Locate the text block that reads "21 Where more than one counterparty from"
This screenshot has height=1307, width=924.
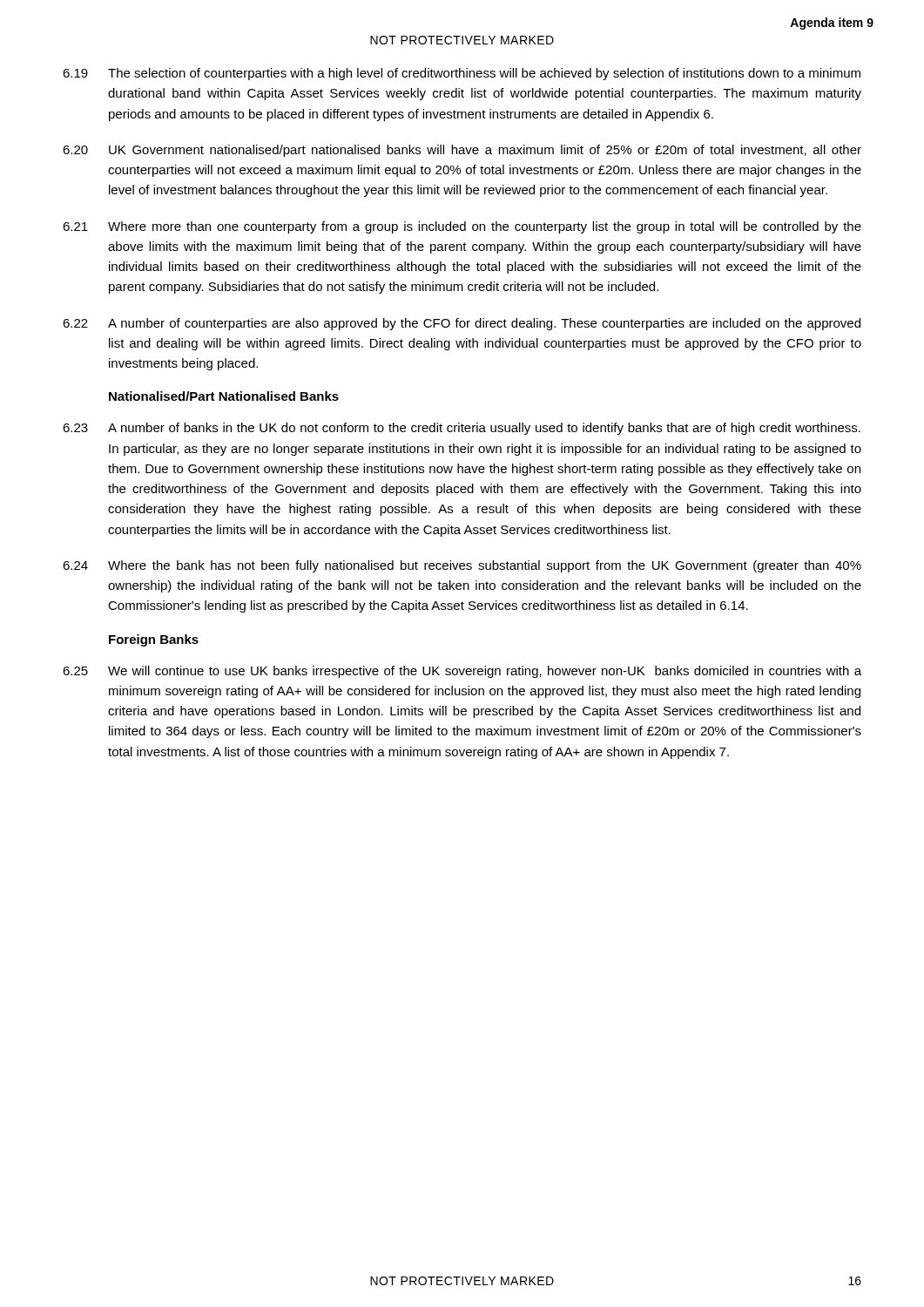462,256
